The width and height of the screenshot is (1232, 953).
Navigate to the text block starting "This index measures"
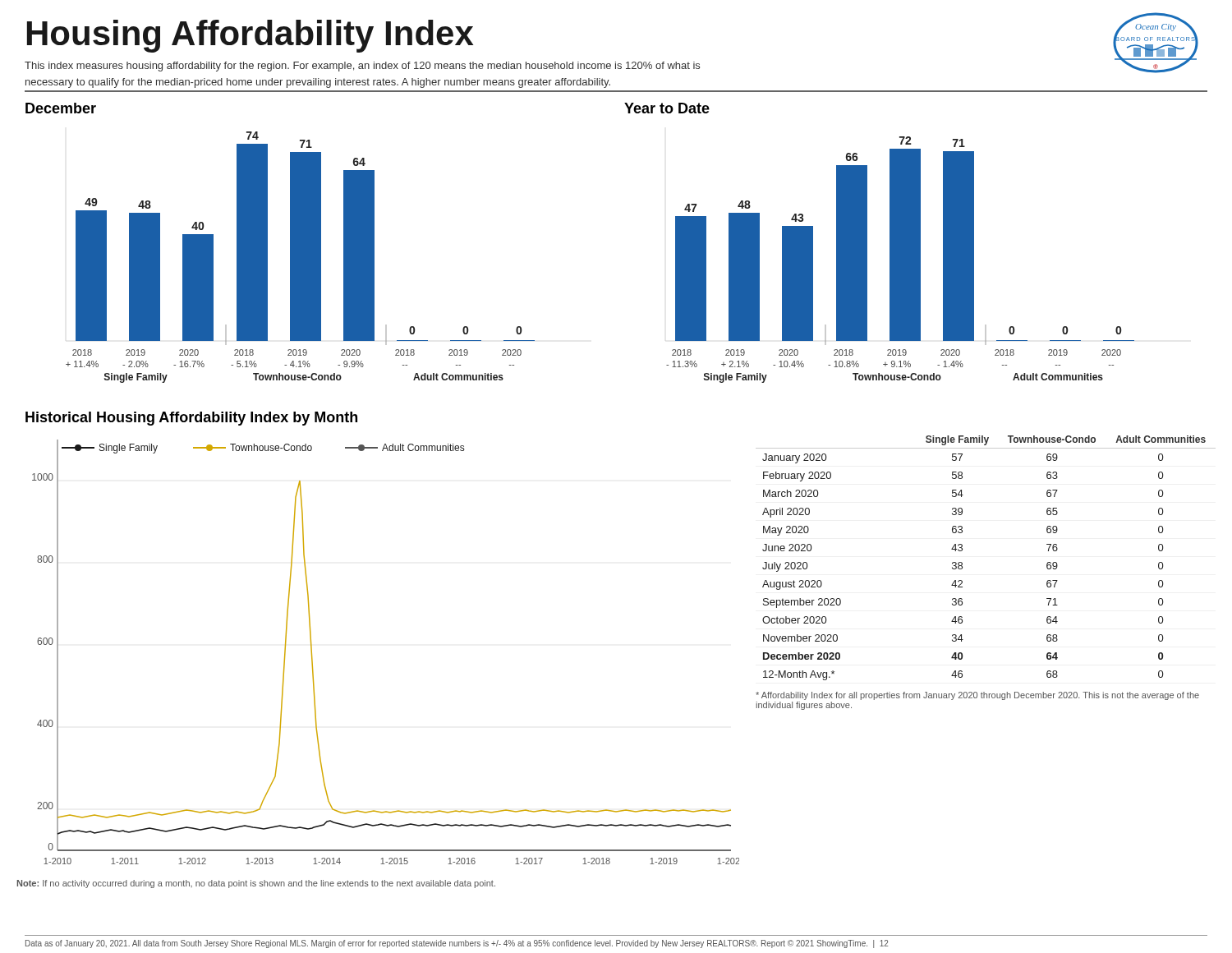(x=363, y=73)
